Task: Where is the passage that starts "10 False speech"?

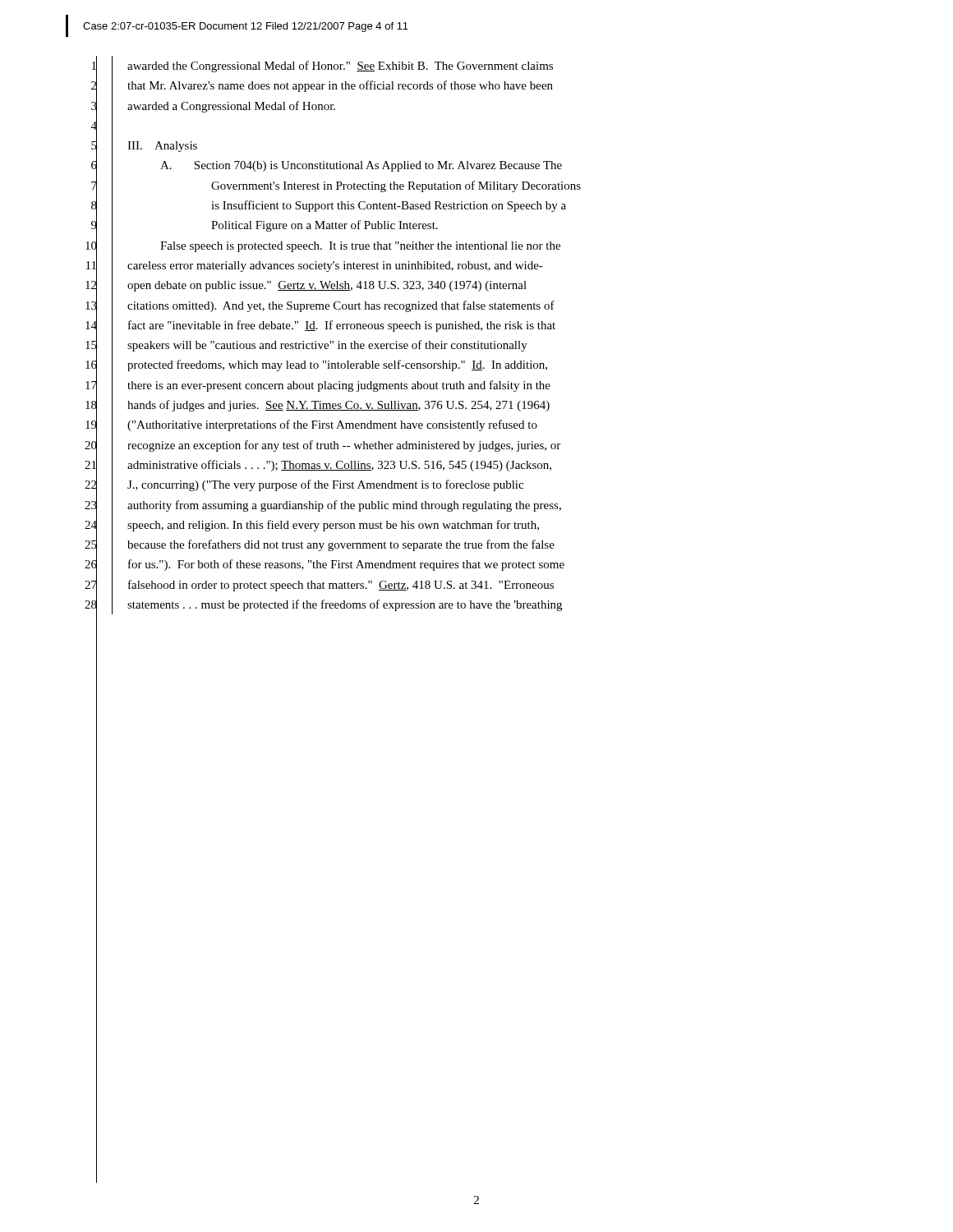Action: [485, 245]
